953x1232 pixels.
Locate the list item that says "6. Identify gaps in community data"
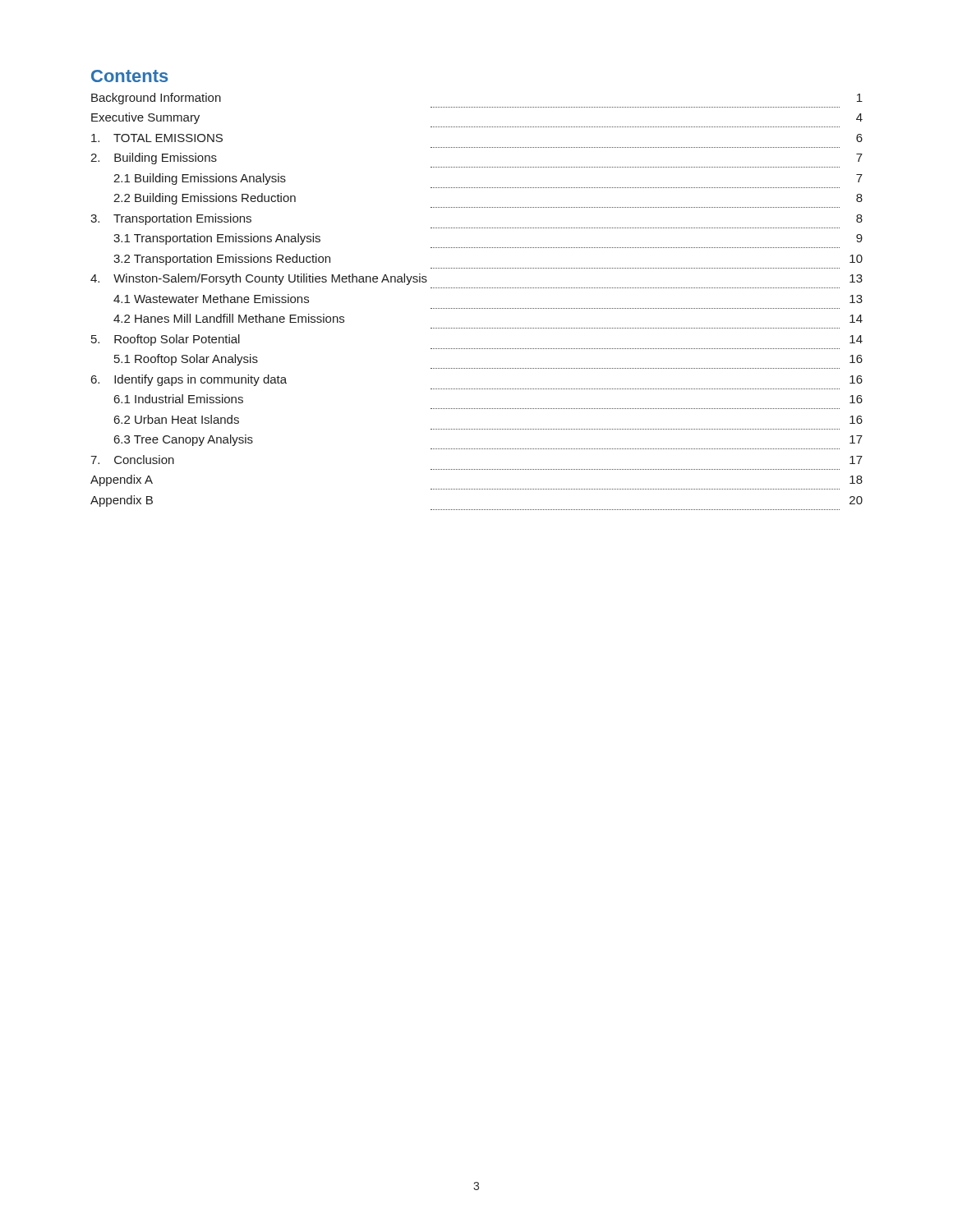pos(476,378)
